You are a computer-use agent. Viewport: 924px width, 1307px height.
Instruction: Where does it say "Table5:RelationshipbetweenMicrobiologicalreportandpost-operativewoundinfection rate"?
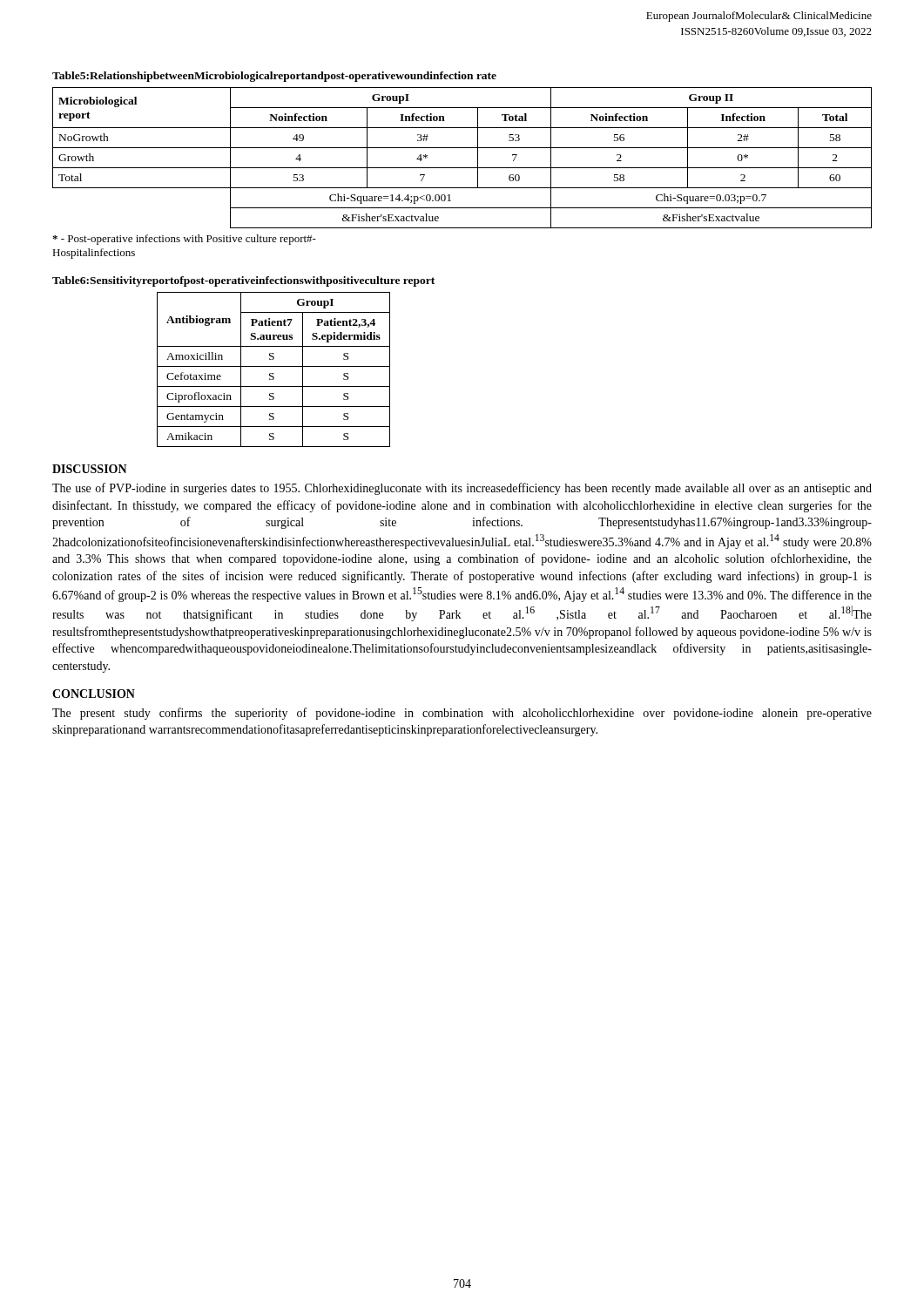point(274,75)
